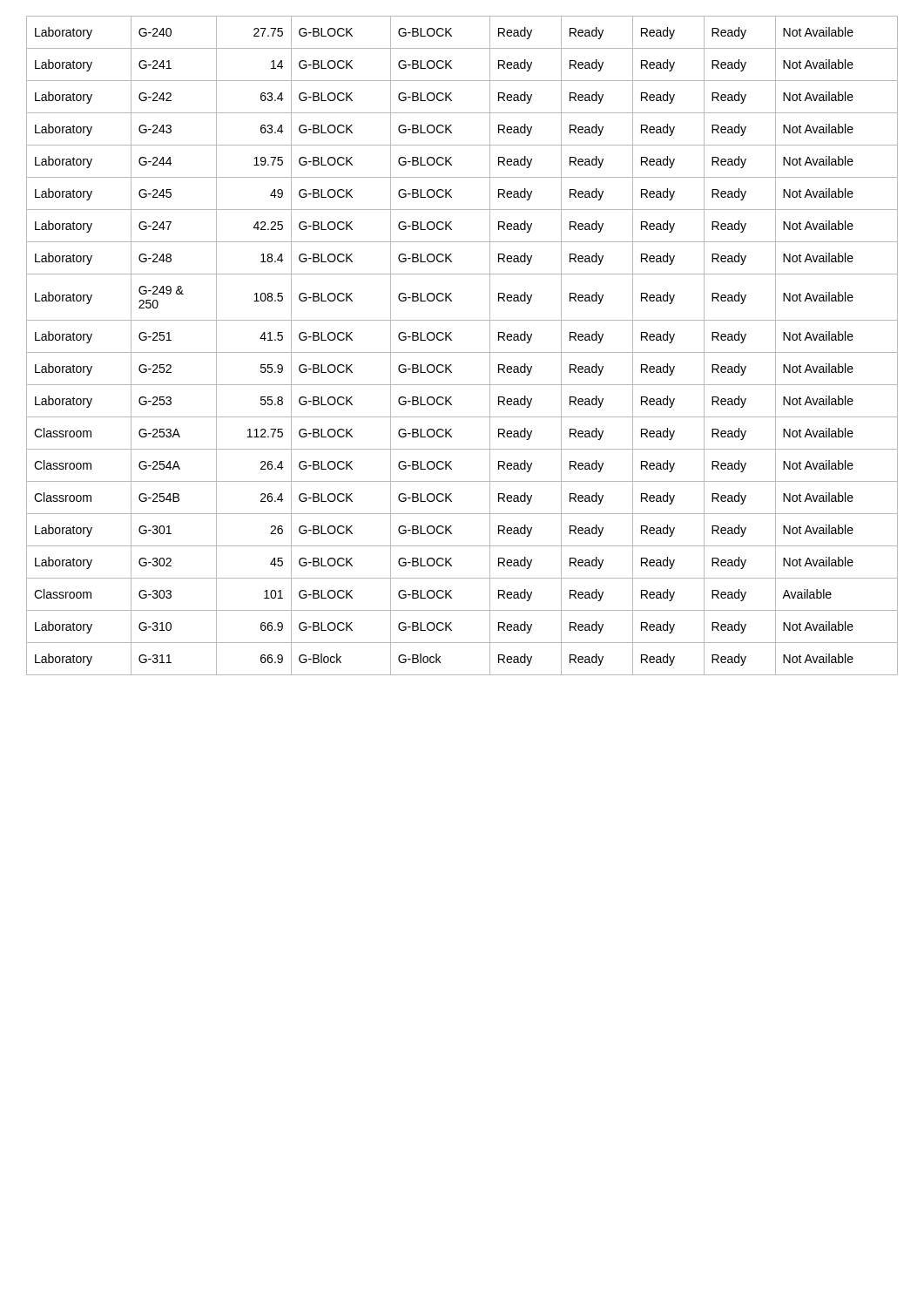Select the table that reads "Not Available"

pos(462,346)
